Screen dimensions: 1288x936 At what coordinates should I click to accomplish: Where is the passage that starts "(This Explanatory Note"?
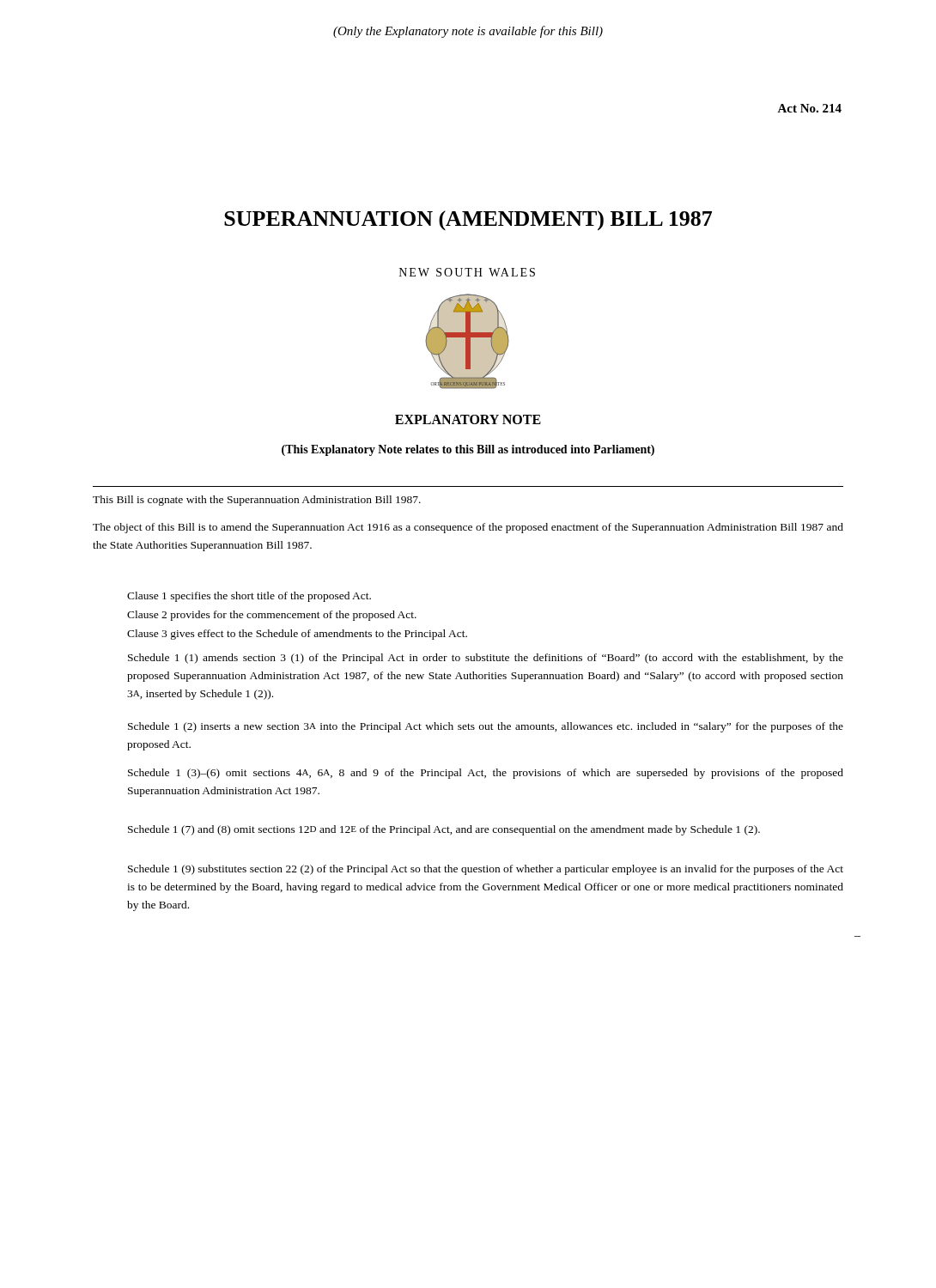click(468, 450)
